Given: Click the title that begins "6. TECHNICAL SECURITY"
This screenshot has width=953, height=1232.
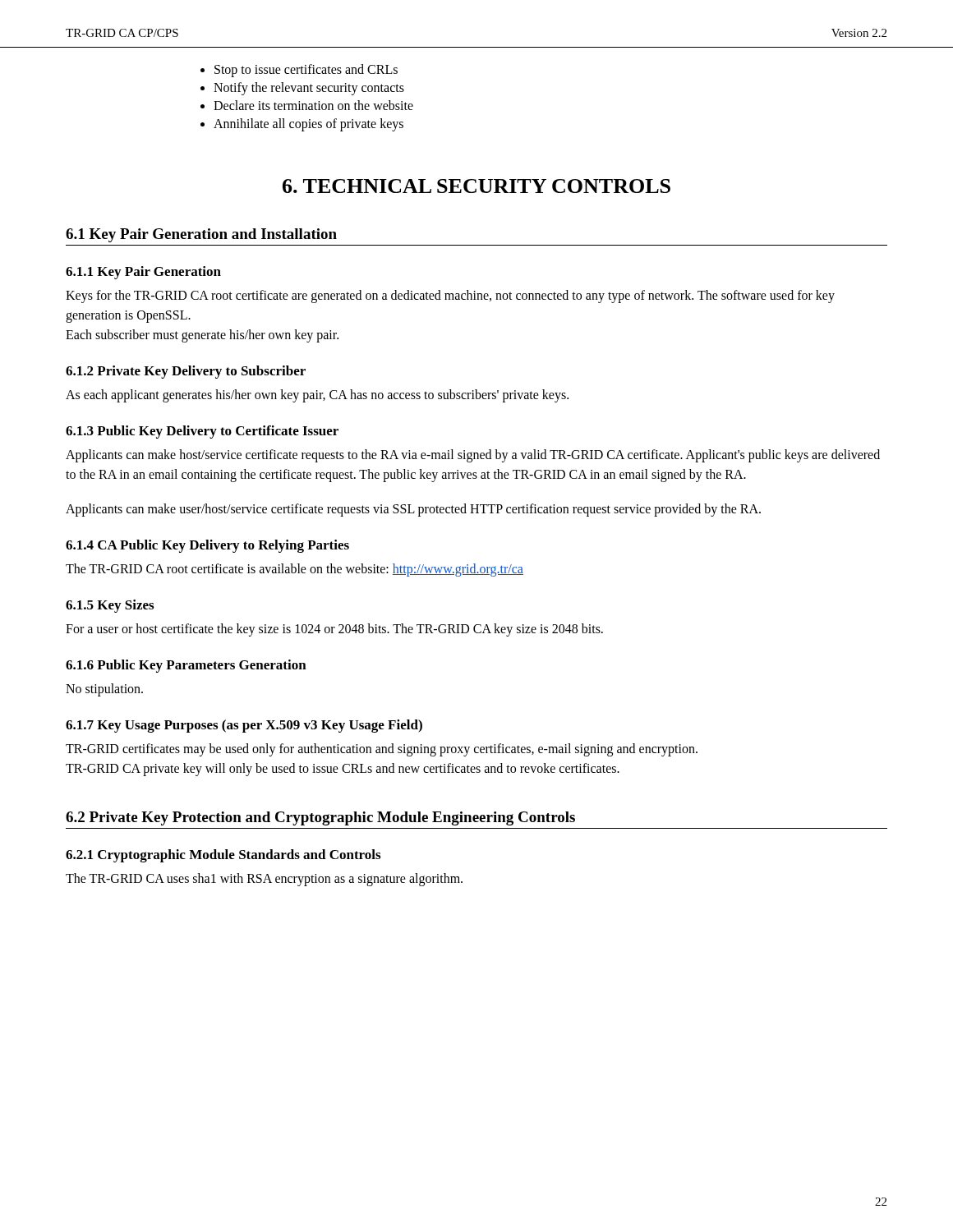Looking at the screenshot, I should (x=476, y=186).
